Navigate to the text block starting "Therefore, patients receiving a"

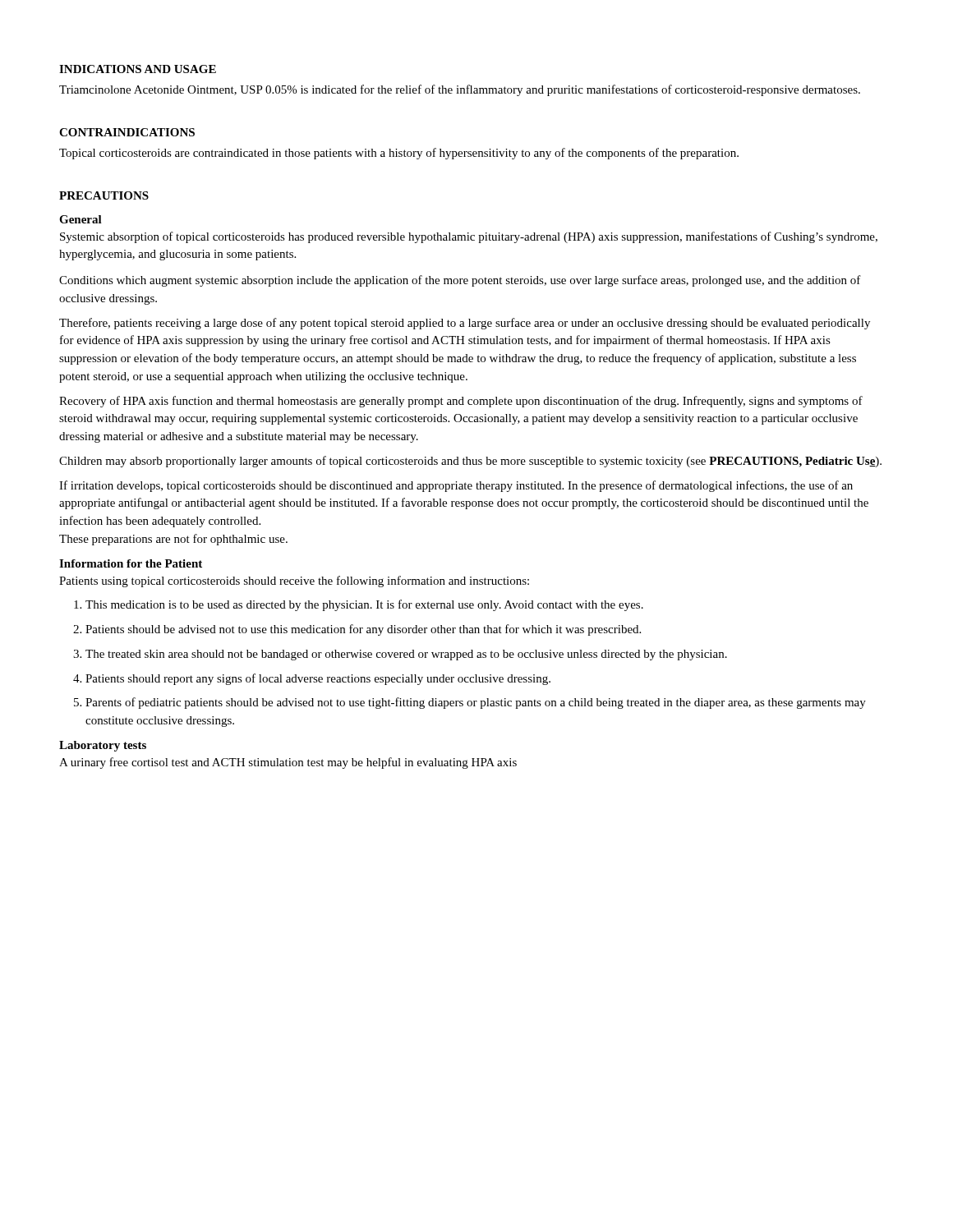pos(473,380)
